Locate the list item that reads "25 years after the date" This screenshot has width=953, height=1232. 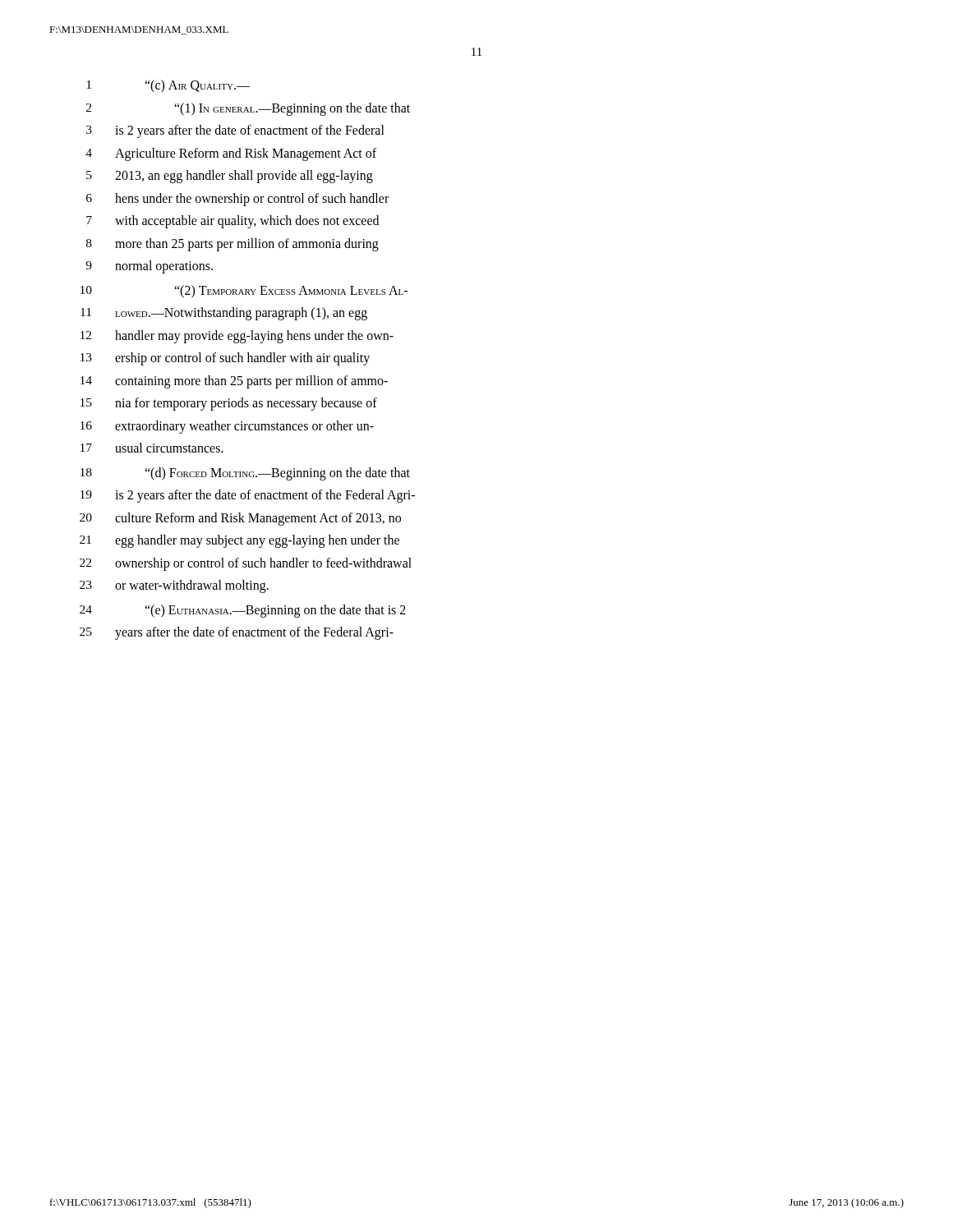coord(237,633)
